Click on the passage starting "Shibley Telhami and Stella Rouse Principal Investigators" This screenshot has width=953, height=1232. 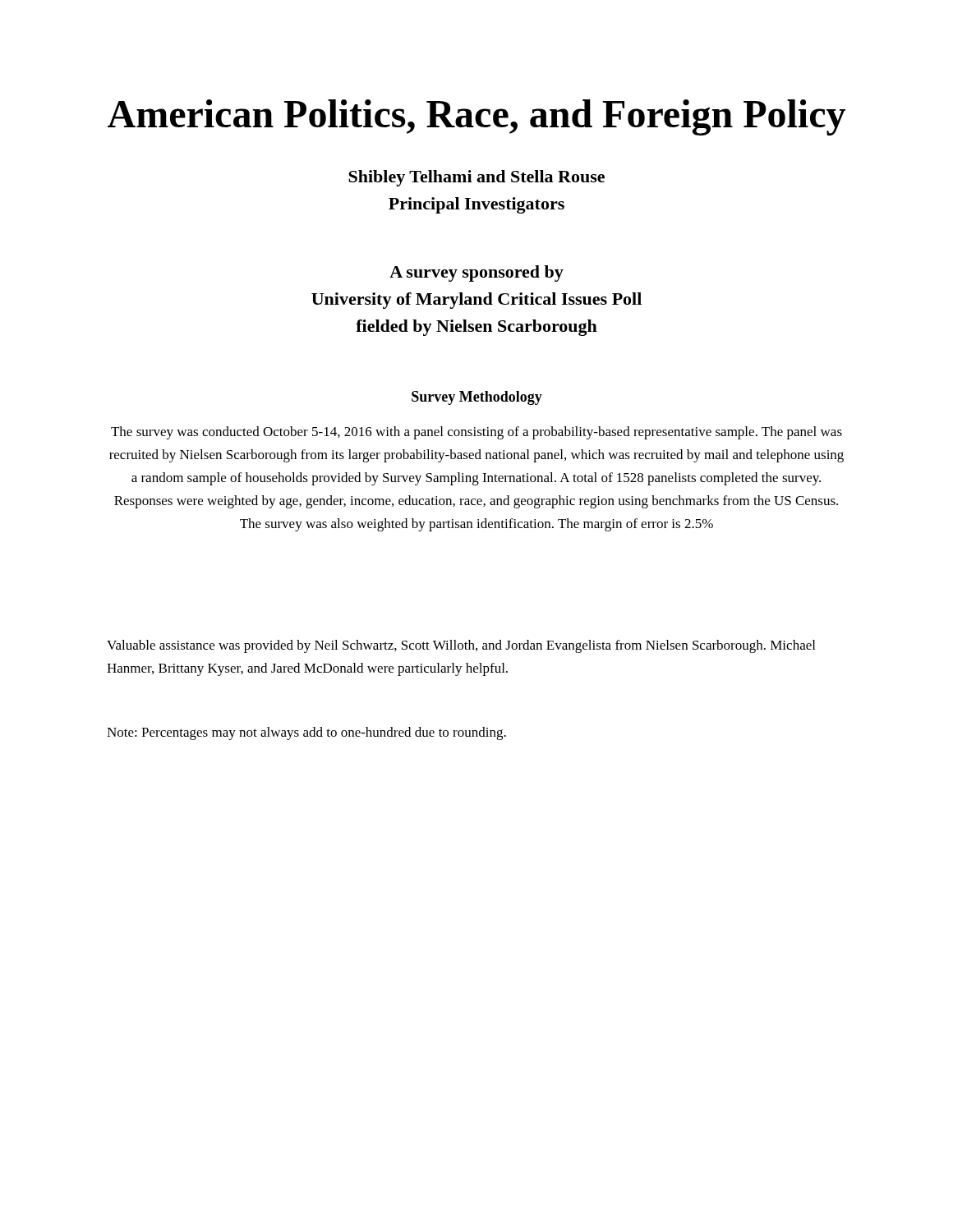tap(476, 189)
